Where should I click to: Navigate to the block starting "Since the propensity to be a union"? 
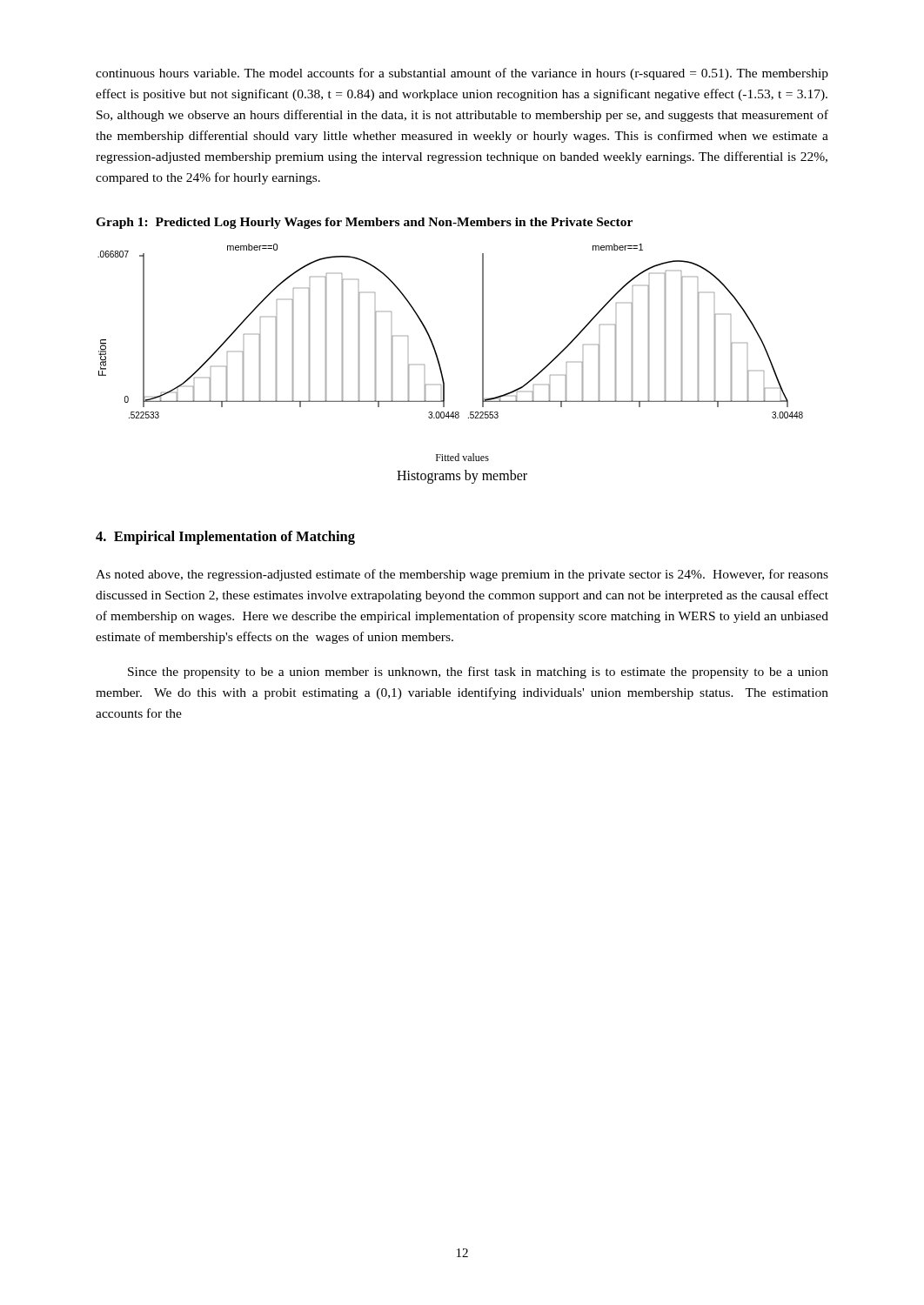tap(462, 692)
